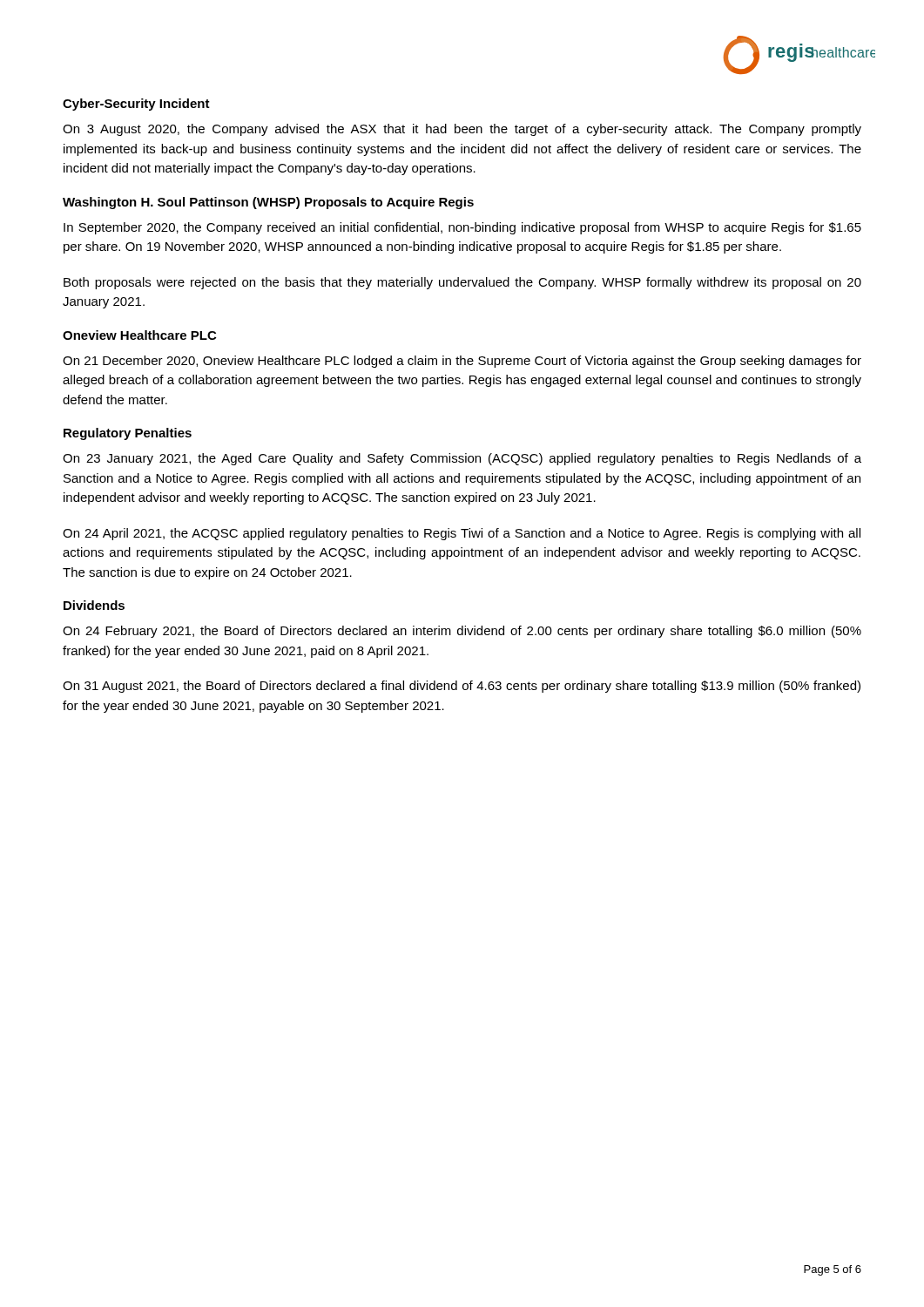This screenshot has width=924, height=1307.
Task: Find the logo
Action: tap(797, 54)
